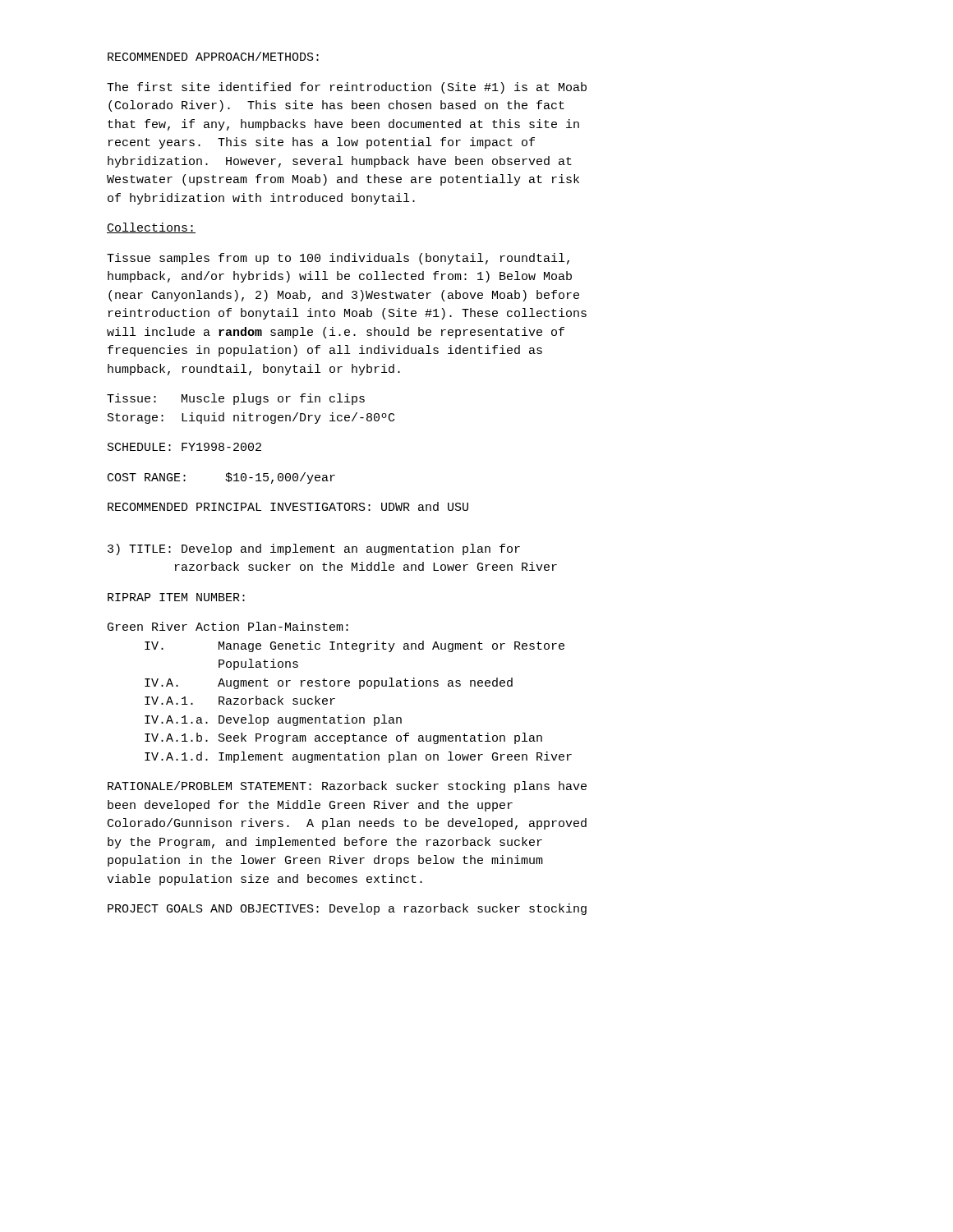Image resolution: width=953 pixels, height=1232 pixels.
Task: Where does it say "RIPRAP ITEM NUMBER:"?
Action: 177,598
